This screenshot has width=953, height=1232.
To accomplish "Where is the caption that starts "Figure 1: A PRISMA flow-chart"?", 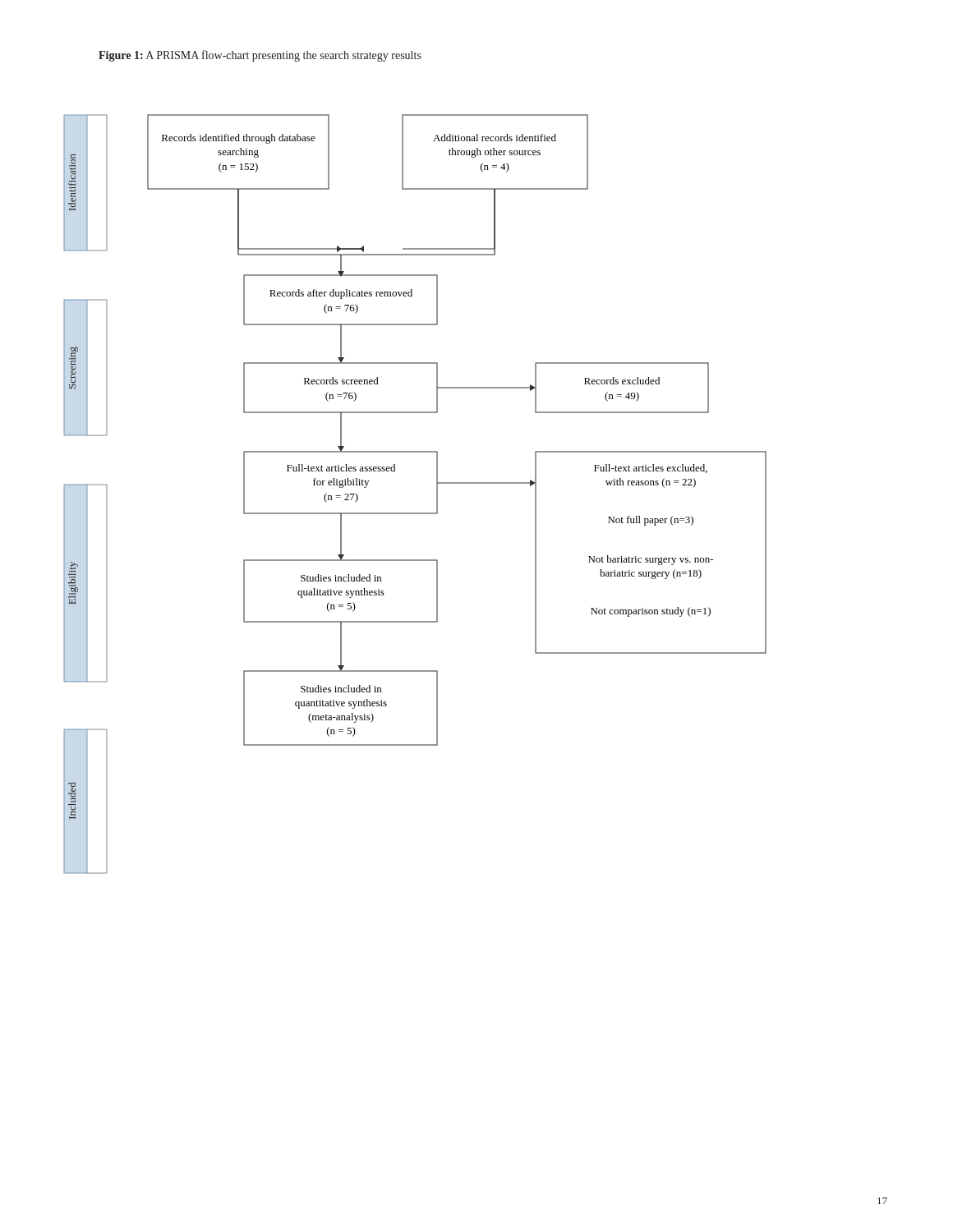I will point(260,55).
